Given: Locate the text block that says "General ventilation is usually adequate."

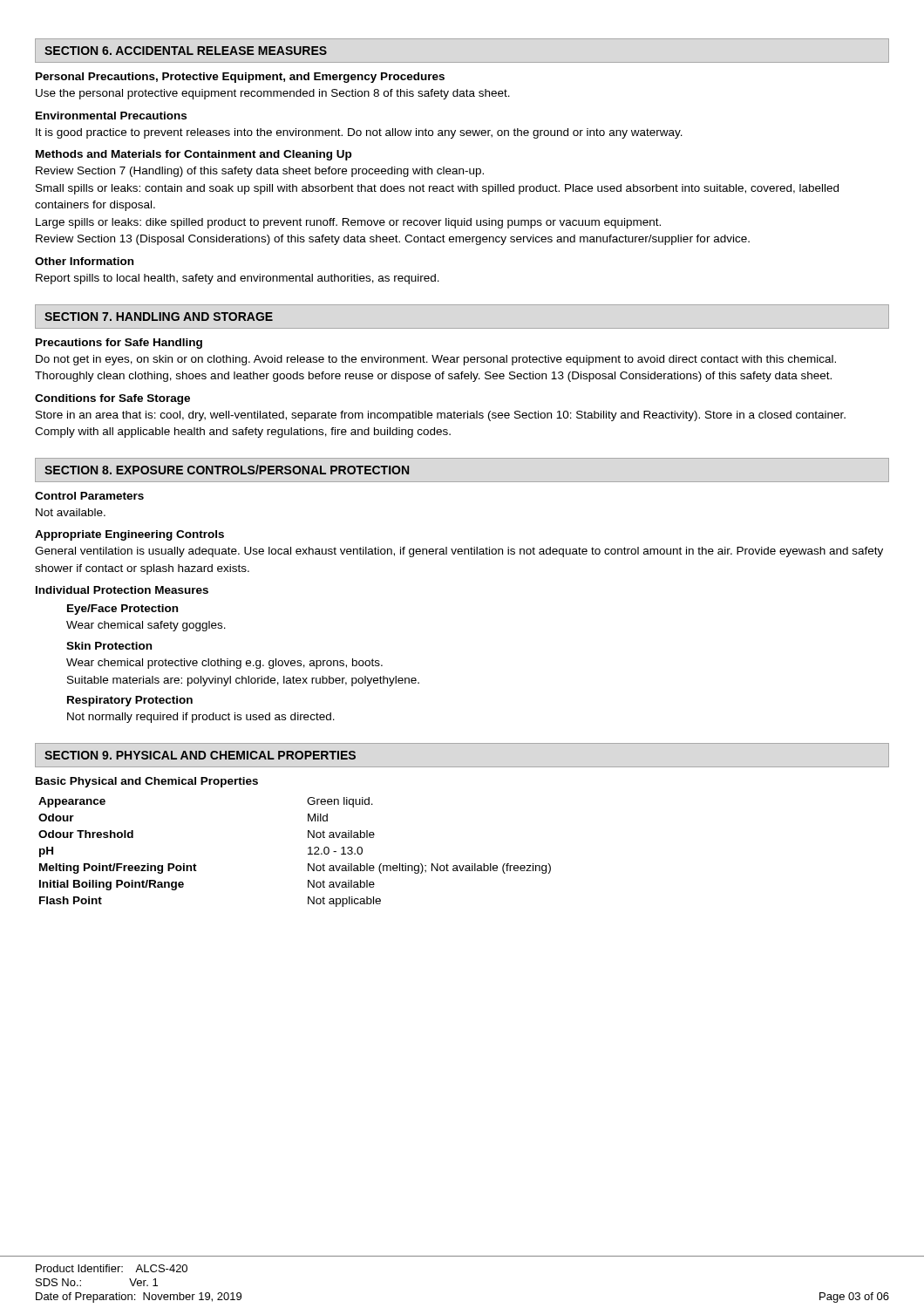Looking at the screenshot, I should 459,559.
